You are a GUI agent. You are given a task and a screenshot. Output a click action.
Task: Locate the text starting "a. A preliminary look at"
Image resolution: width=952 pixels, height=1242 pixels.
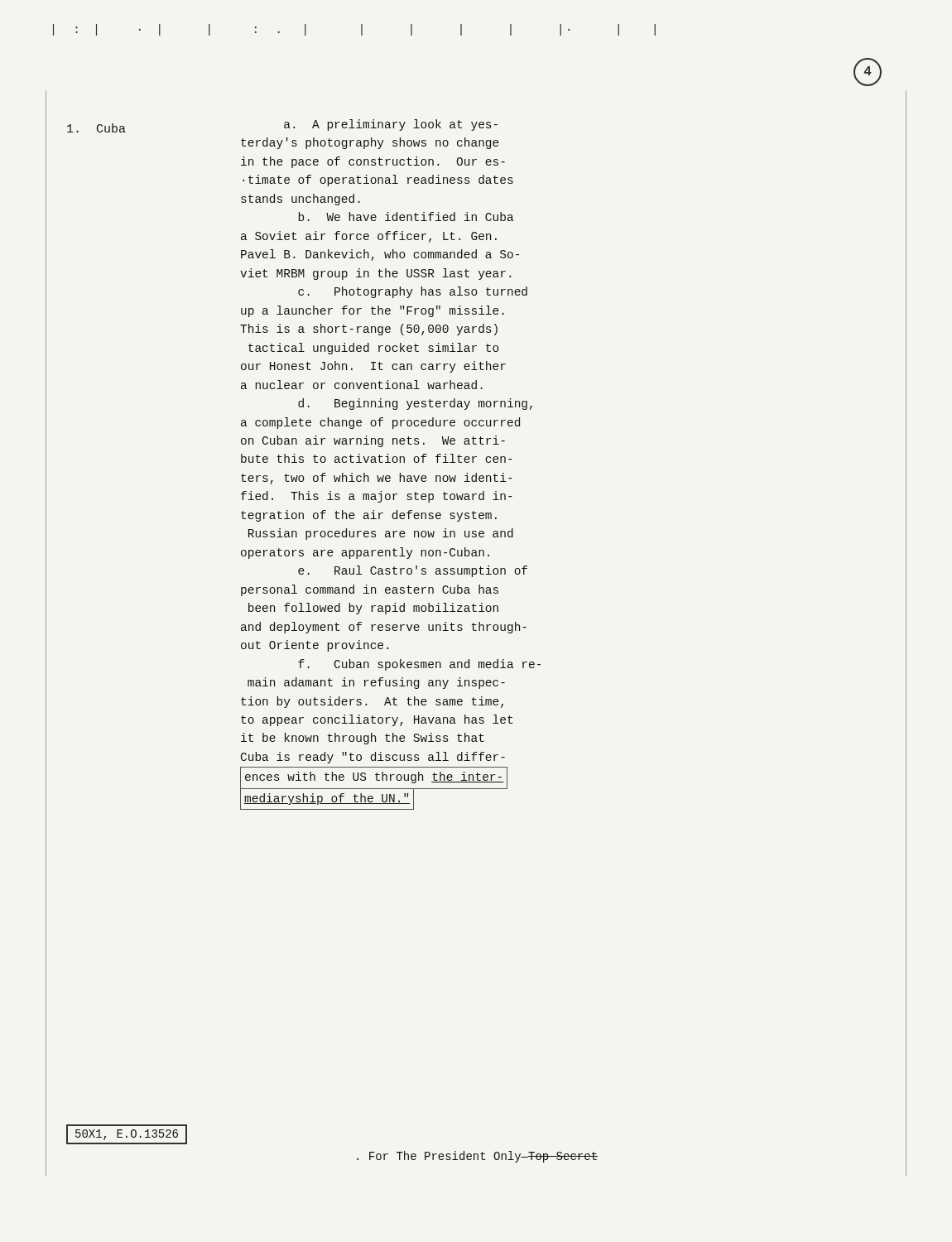point(391,125)
